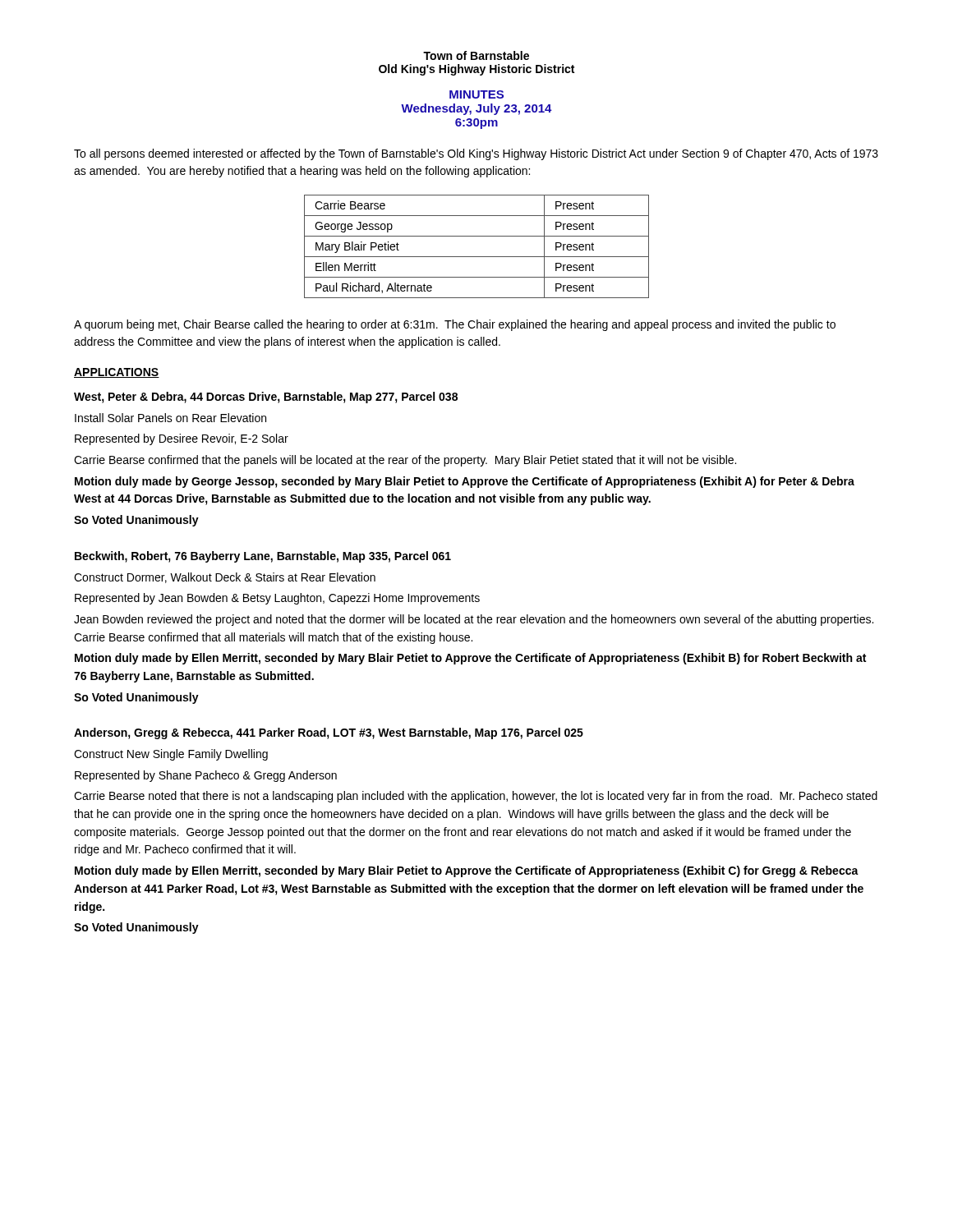Click the title

476,62
